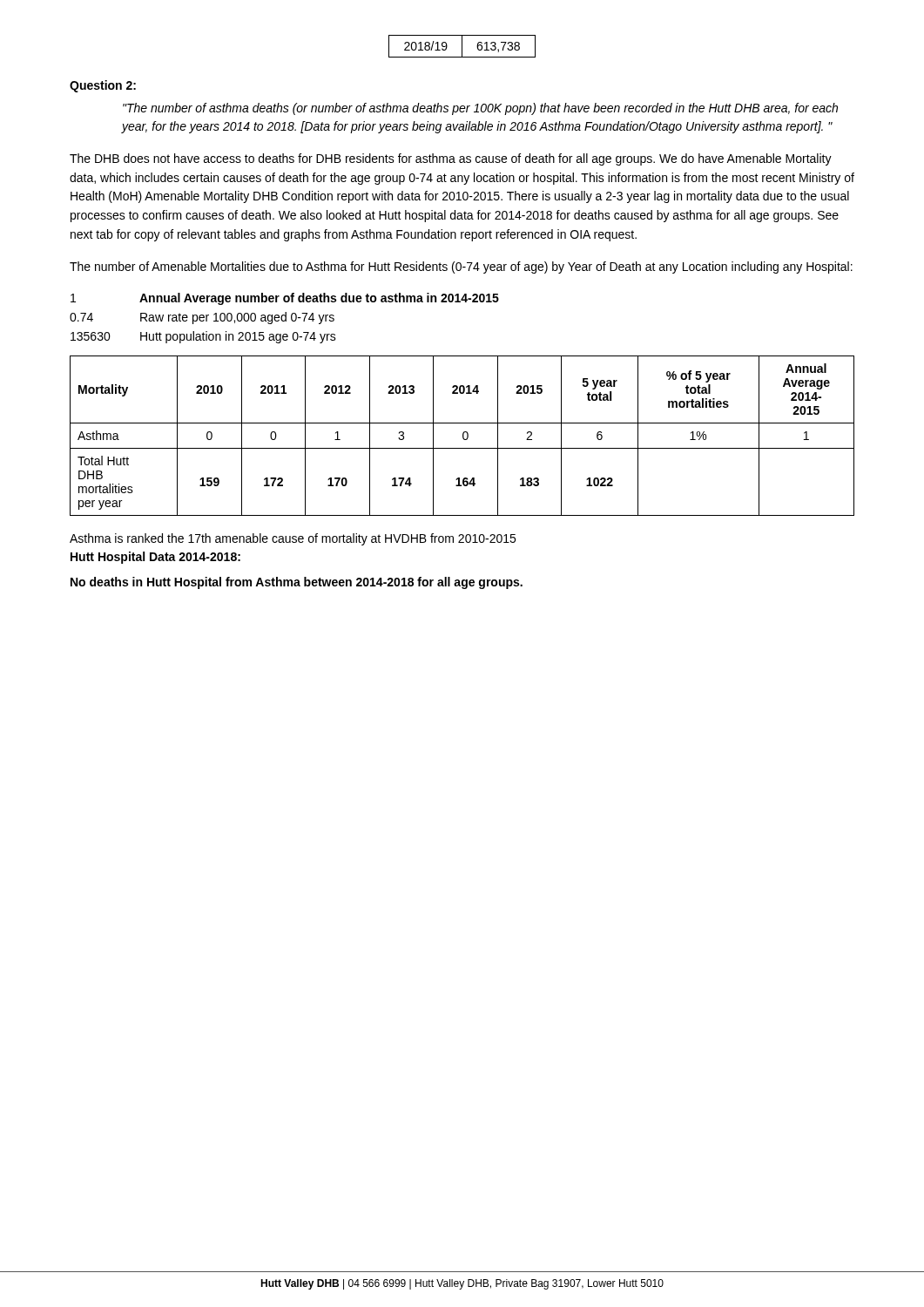Click on the passage starting "No deaths in"
Viewport: 924px width, 1307px height.
click(296, 582)
